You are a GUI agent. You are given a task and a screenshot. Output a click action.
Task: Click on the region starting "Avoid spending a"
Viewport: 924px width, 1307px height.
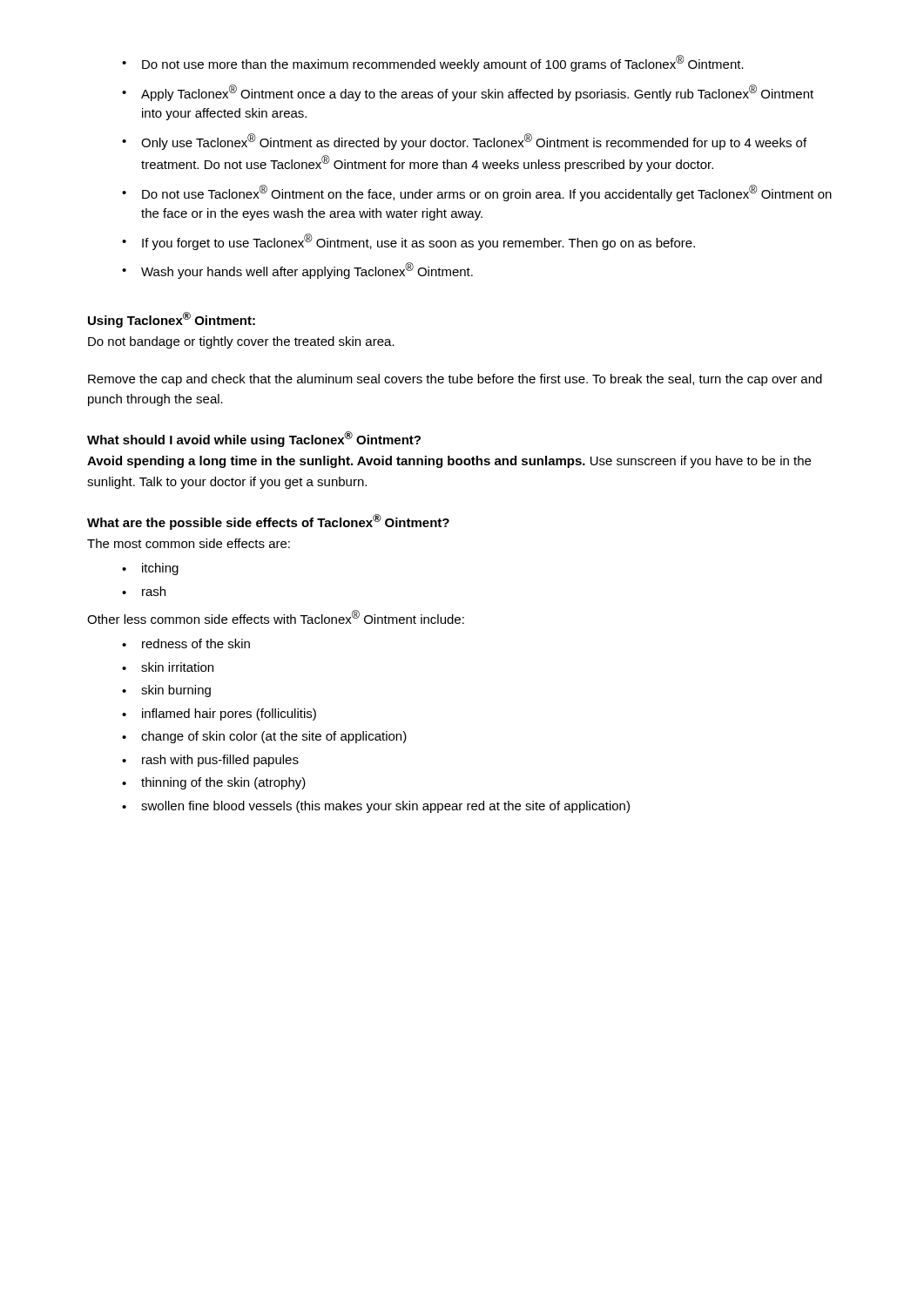(449, 471)
